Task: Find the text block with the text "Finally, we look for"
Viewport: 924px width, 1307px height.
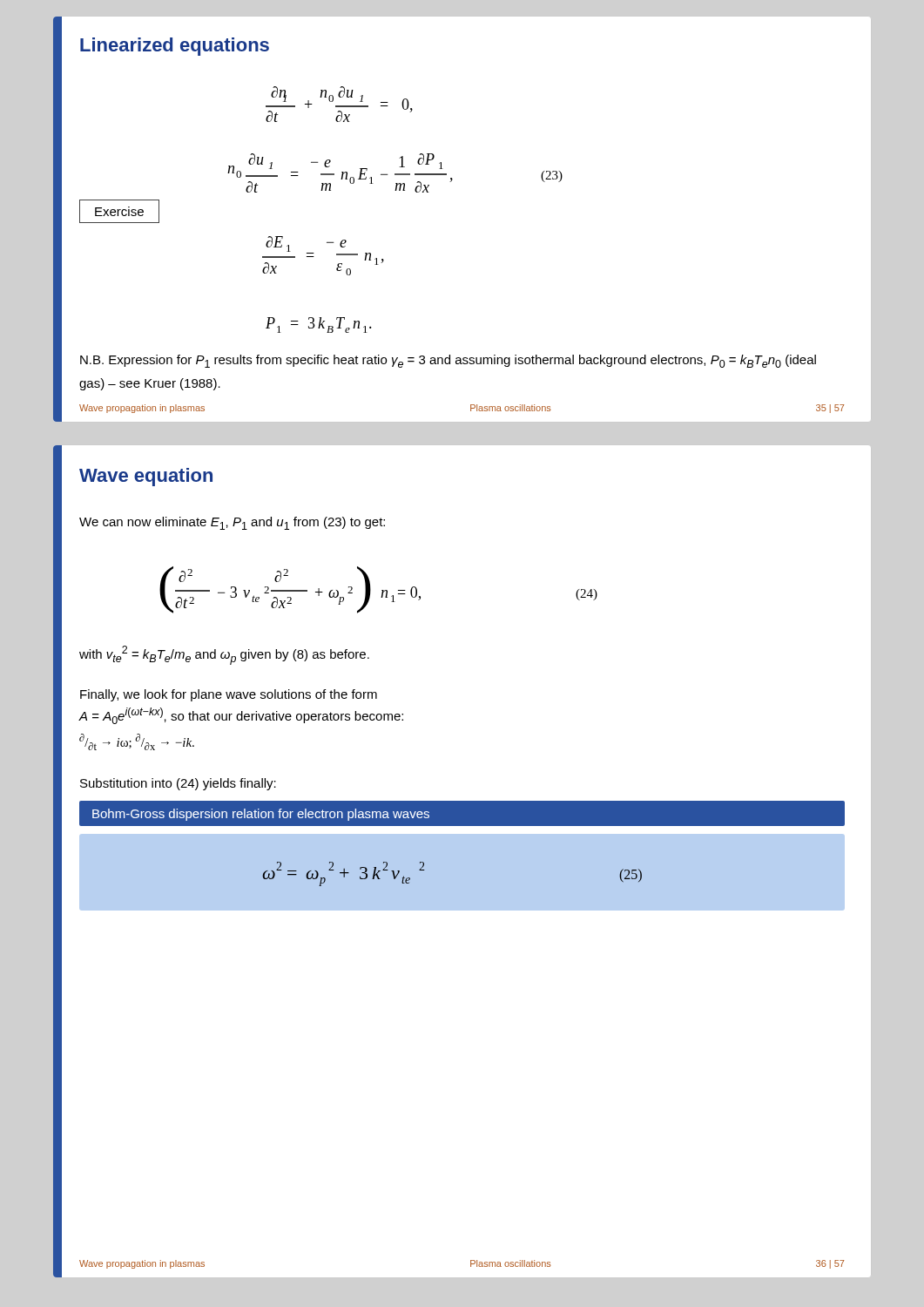Action: [x=242, y=720]
